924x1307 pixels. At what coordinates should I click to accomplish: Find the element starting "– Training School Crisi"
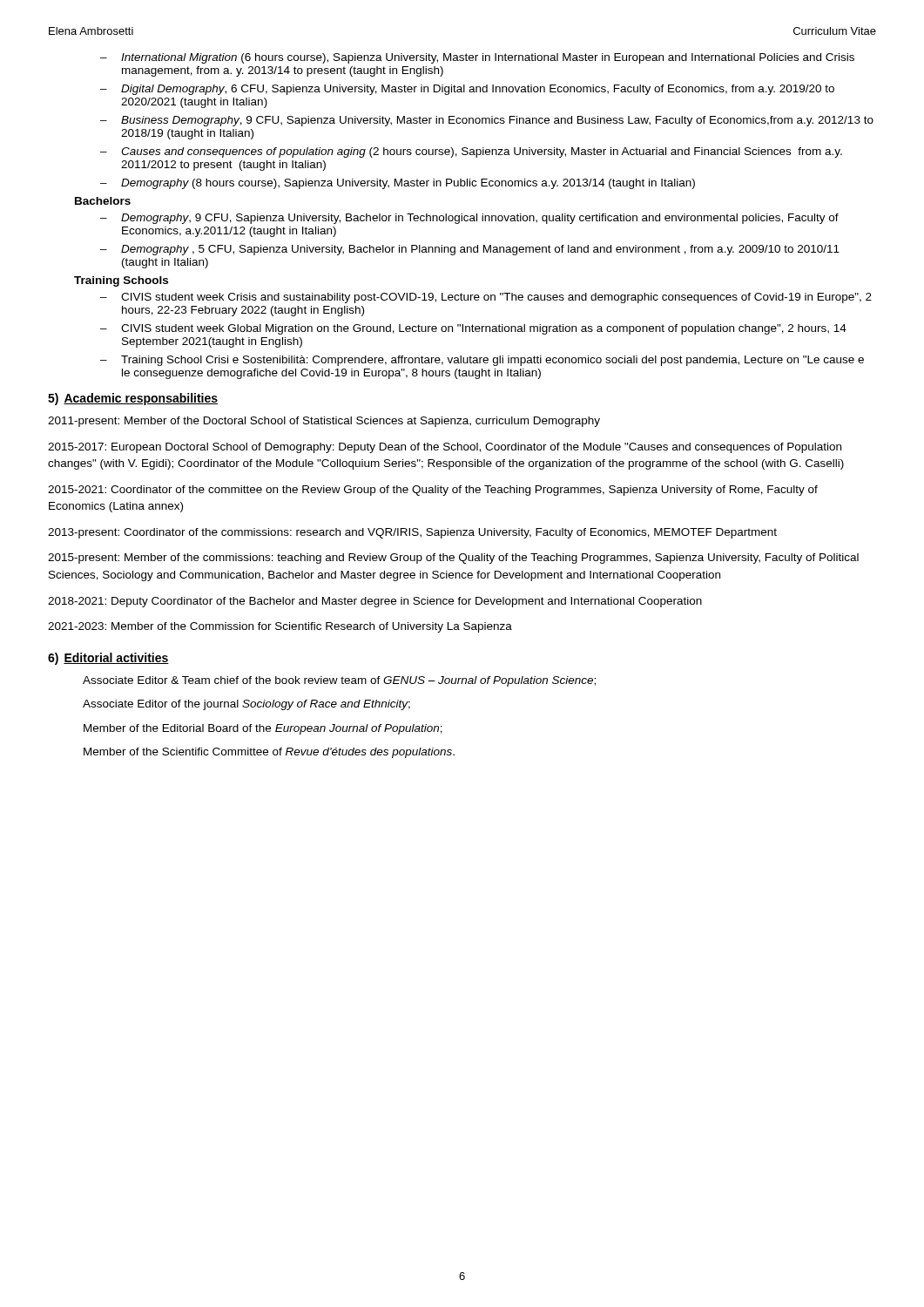coord(488,366)
